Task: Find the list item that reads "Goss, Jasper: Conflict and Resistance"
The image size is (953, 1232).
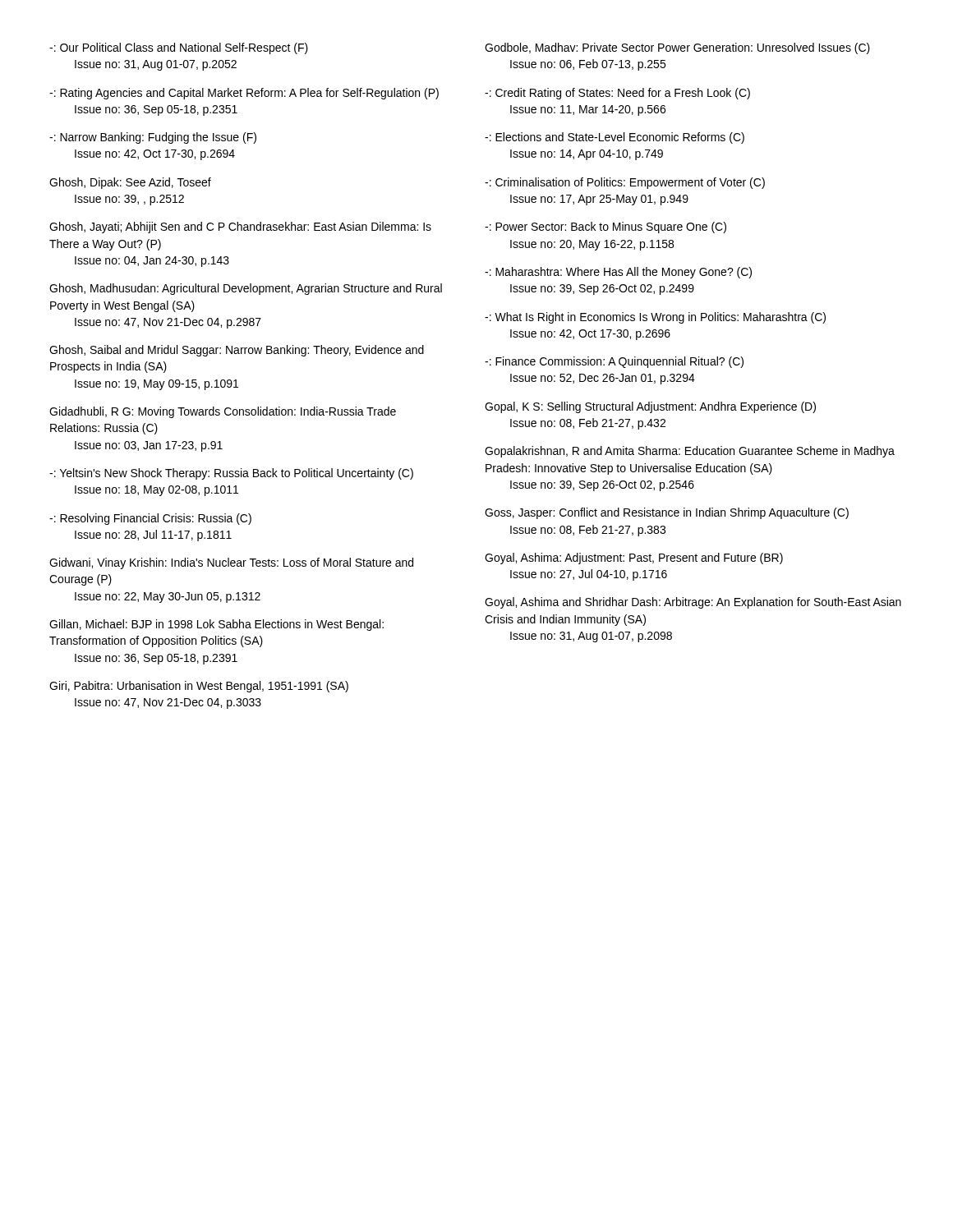Action: pos(694,521)
